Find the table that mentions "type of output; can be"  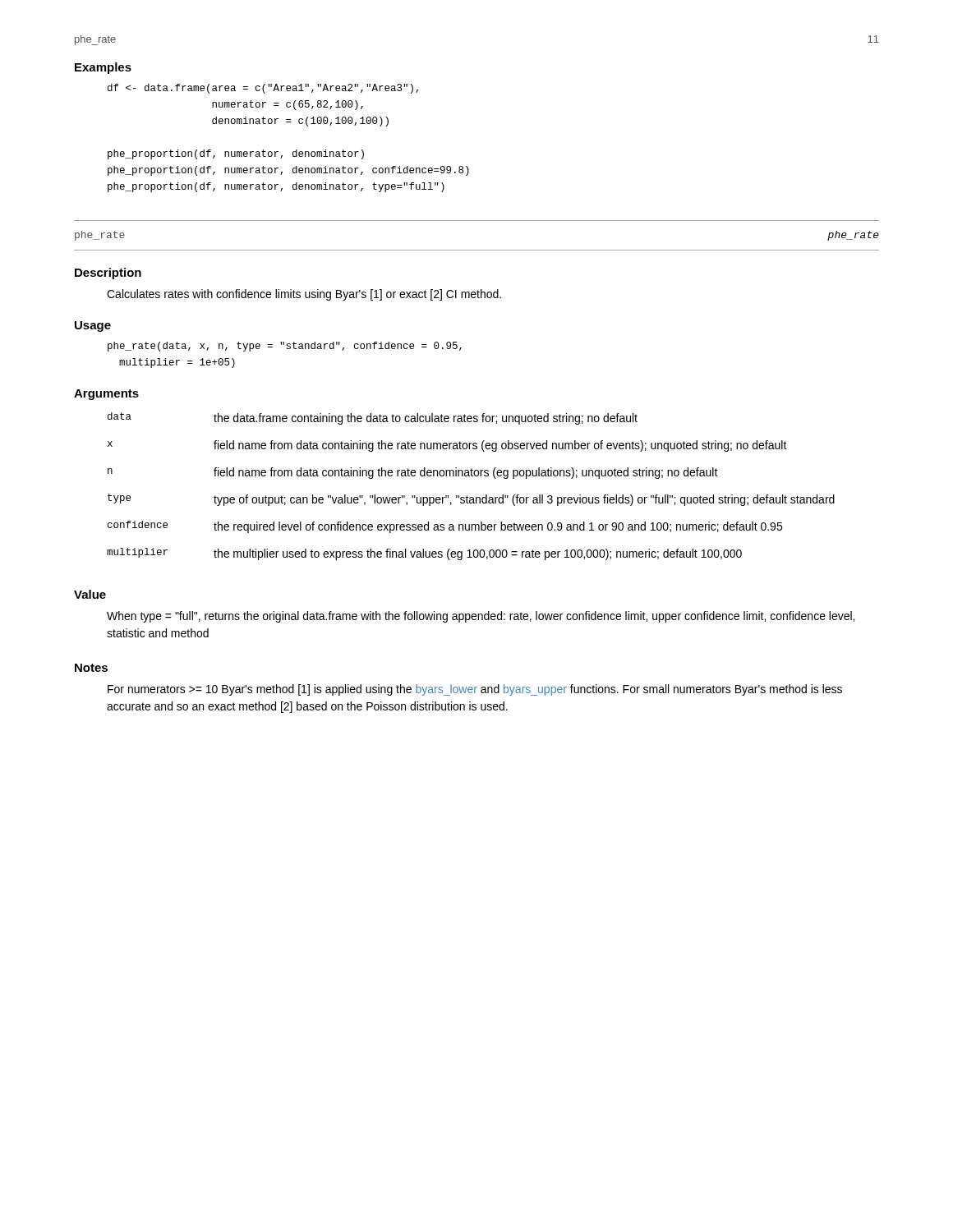pyautogui.click(x=476, y=488)
